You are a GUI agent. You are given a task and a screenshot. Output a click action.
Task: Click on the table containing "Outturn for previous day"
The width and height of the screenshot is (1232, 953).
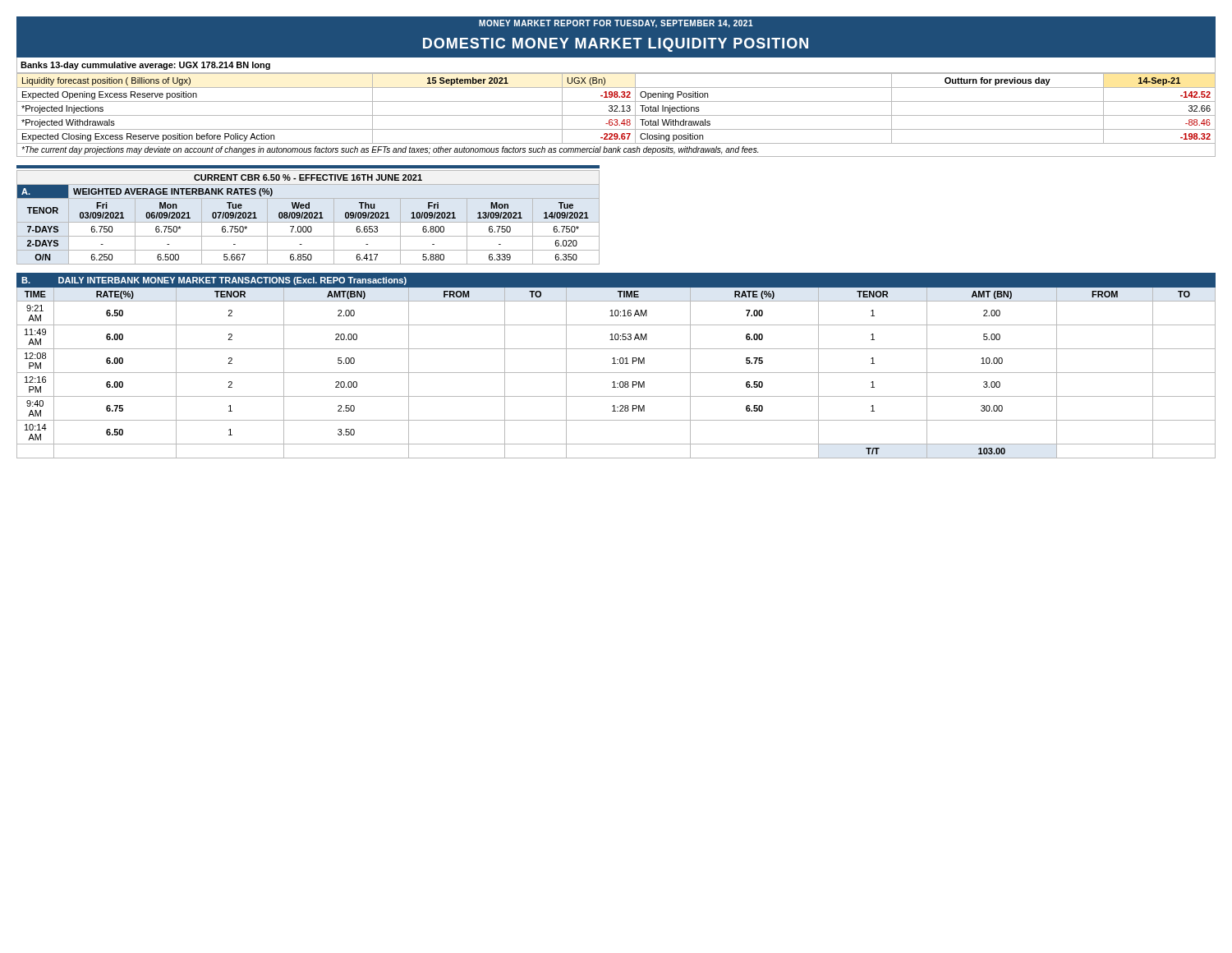point(616,115)
